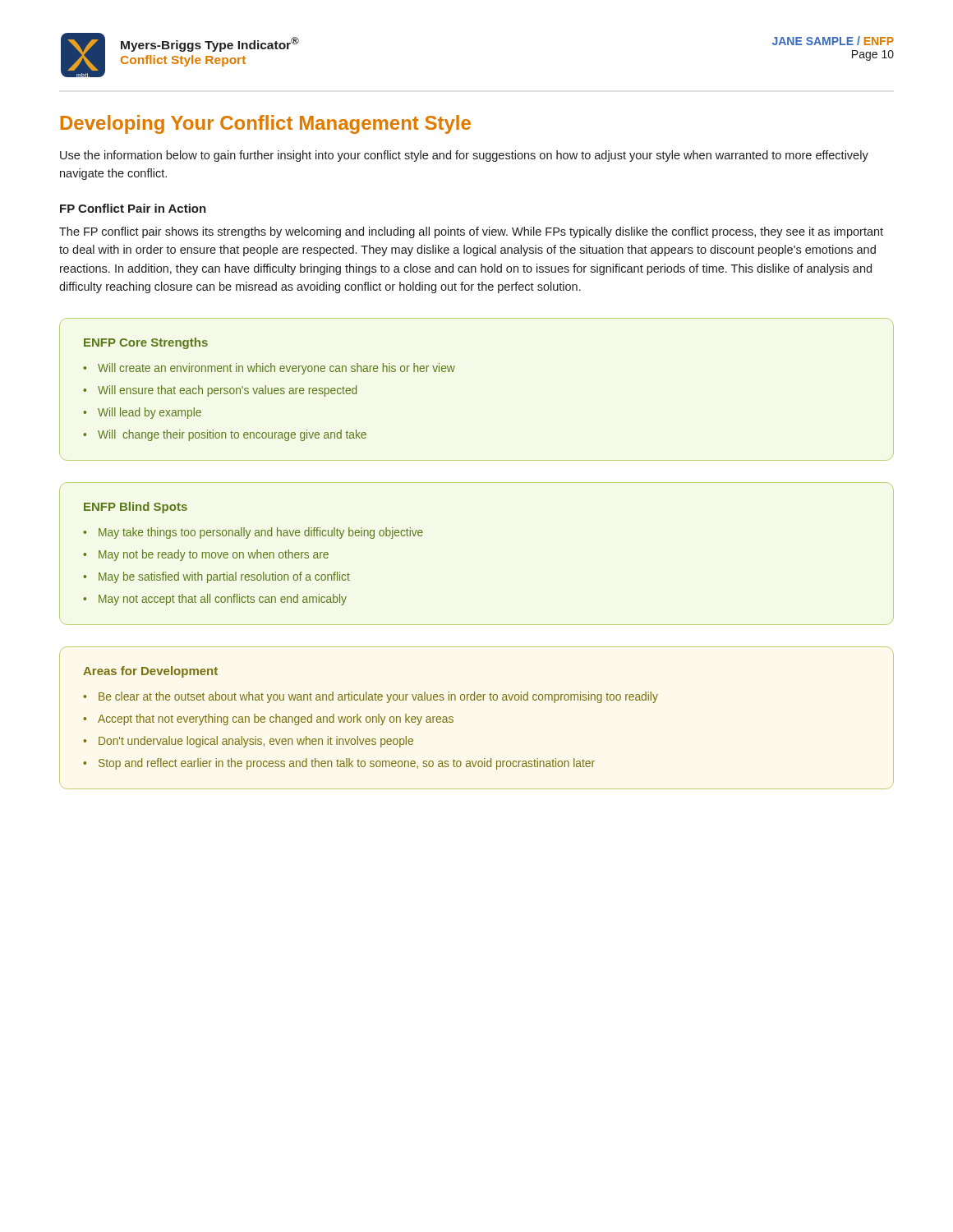953x1232 pixels.
Task: Navigate to the text block starting "• Will change"
Action: [x=225, y=435]
